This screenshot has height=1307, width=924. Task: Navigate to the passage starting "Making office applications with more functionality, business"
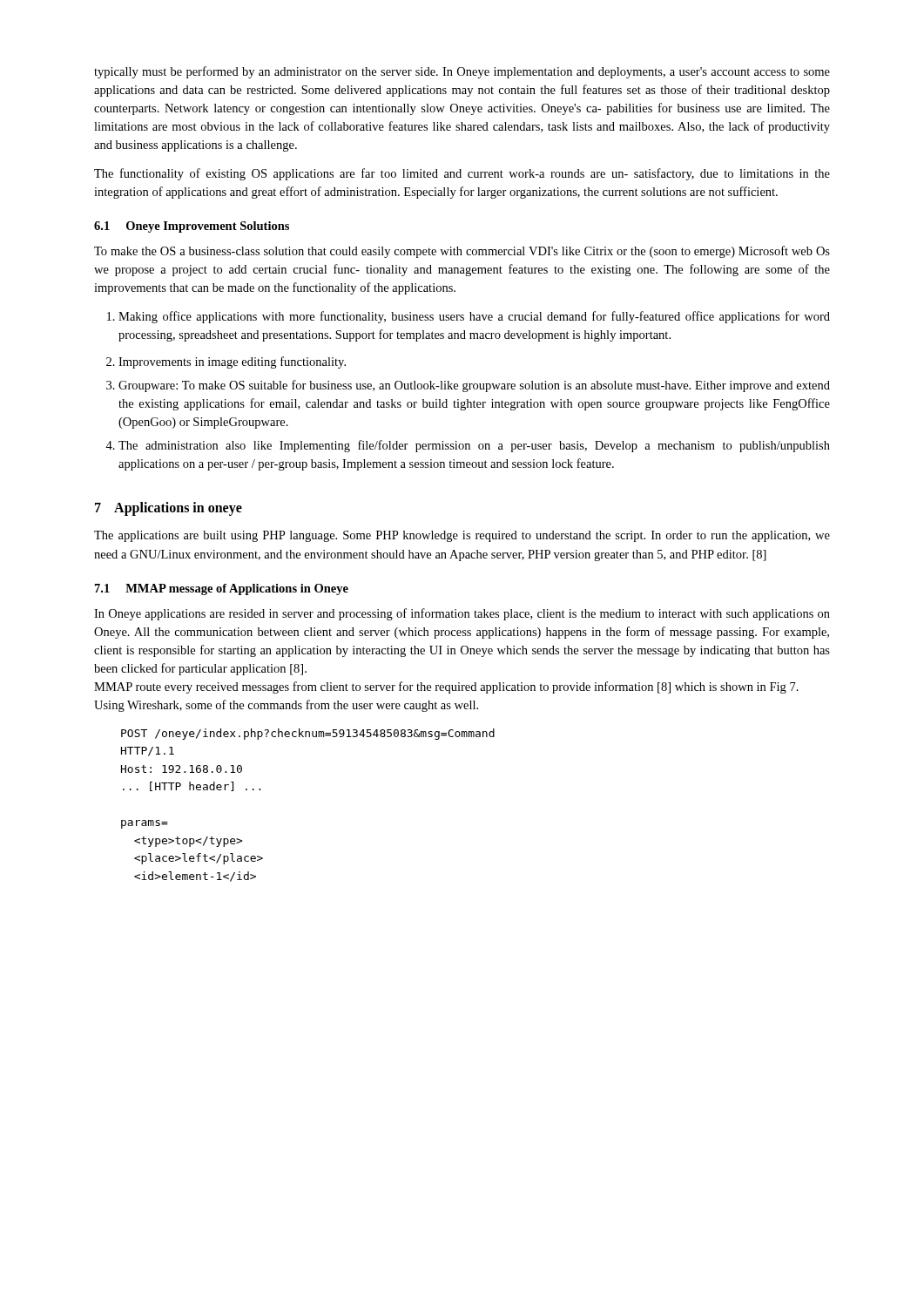click(x=462, y=326)
